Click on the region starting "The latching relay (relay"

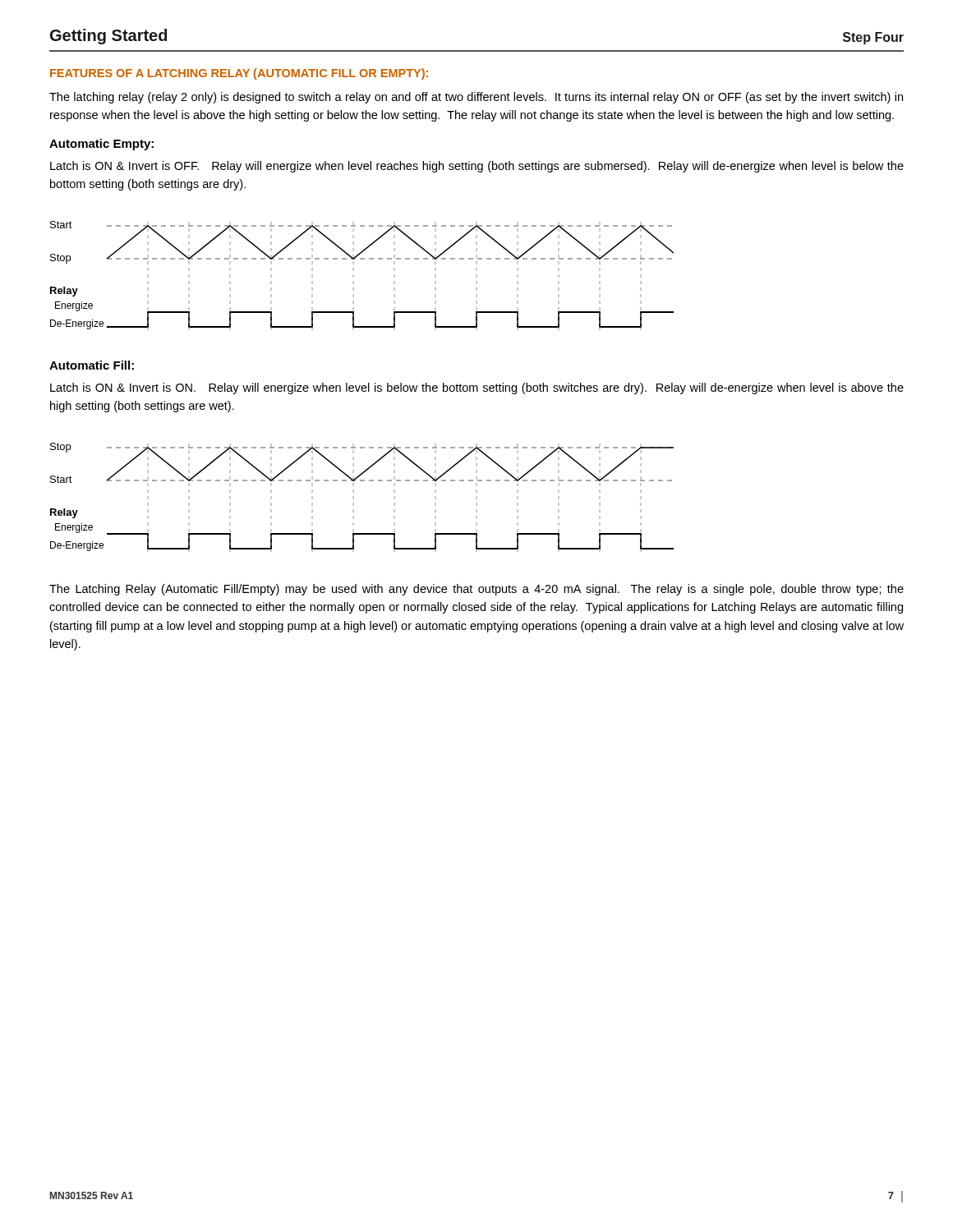click(476, 106)
